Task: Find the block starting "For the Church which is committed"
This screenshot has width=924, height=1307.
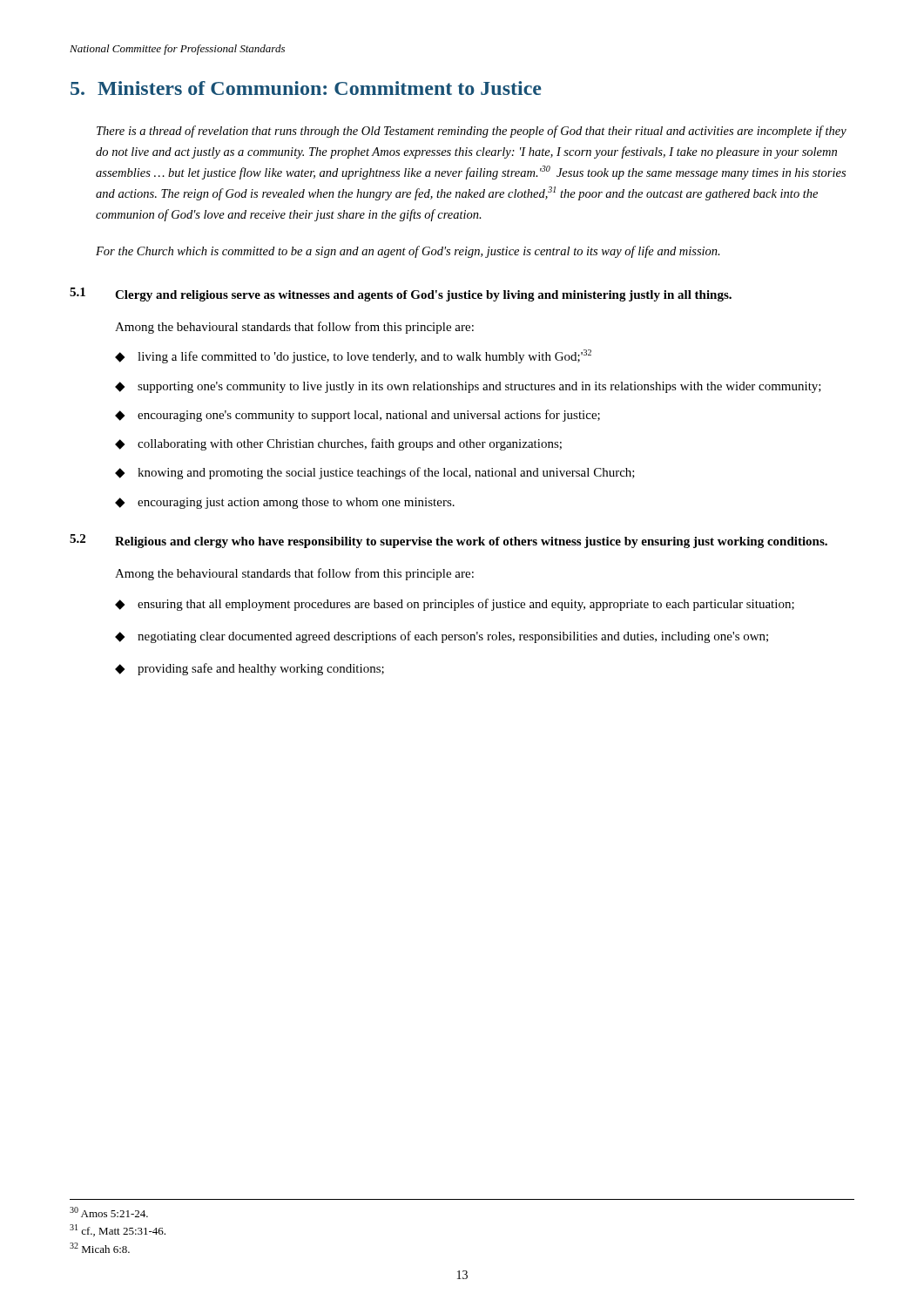Action: coord(408,251)
